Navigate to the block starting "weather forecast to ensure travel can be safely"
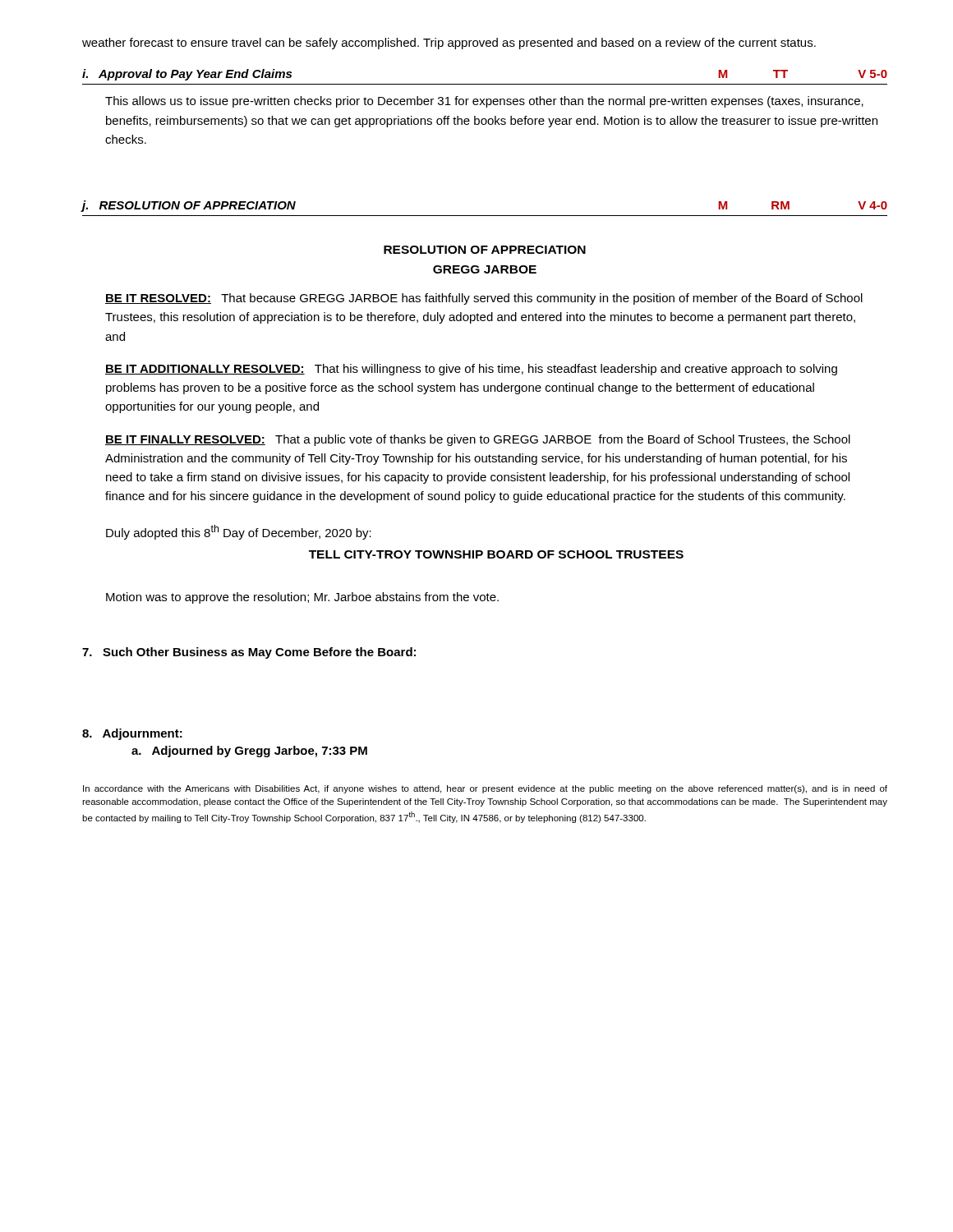Viewport: 953px width, 1232px height. 449,42
